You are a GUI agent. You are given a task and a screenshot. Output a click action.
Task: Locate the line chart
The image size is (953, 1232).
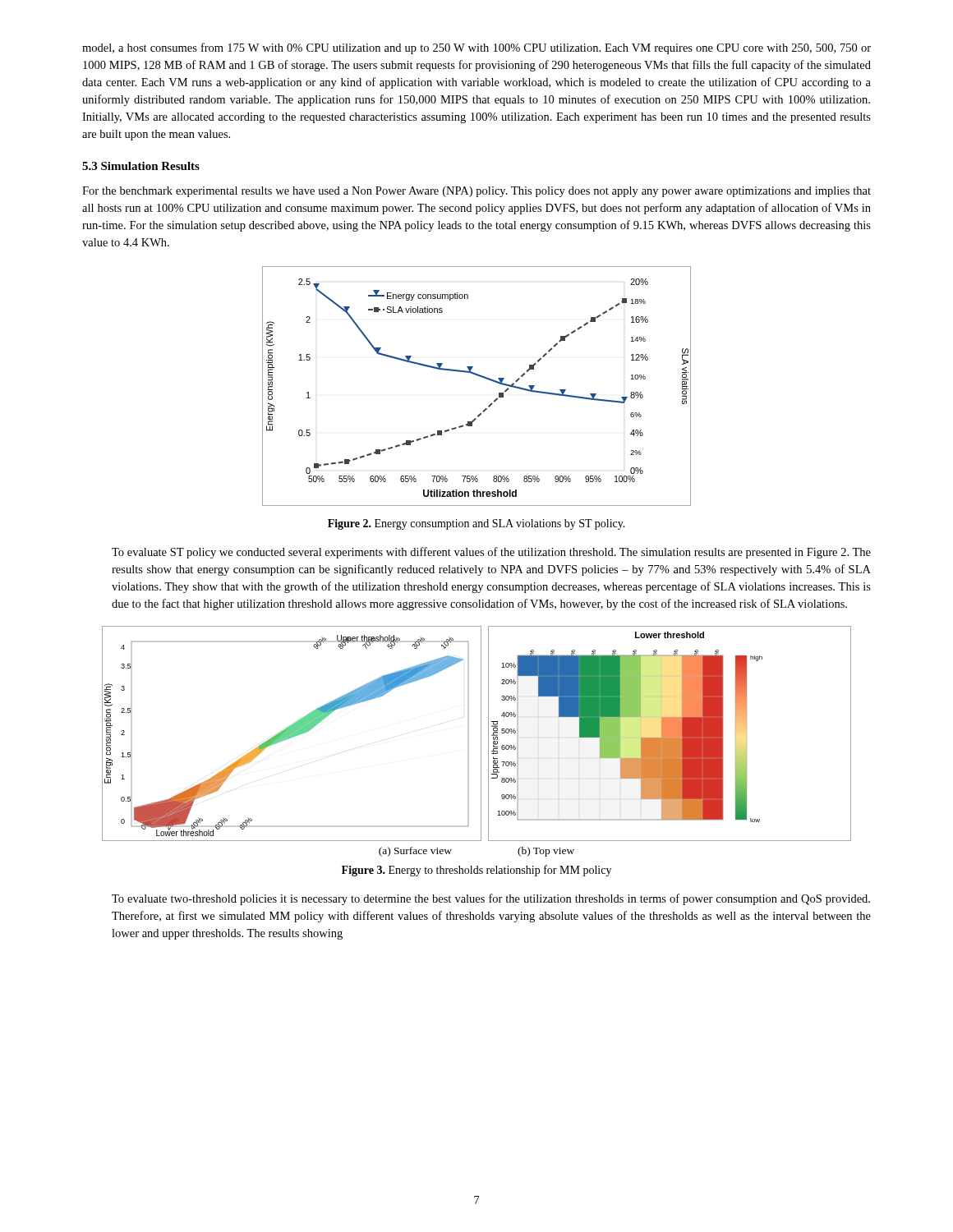476,388
